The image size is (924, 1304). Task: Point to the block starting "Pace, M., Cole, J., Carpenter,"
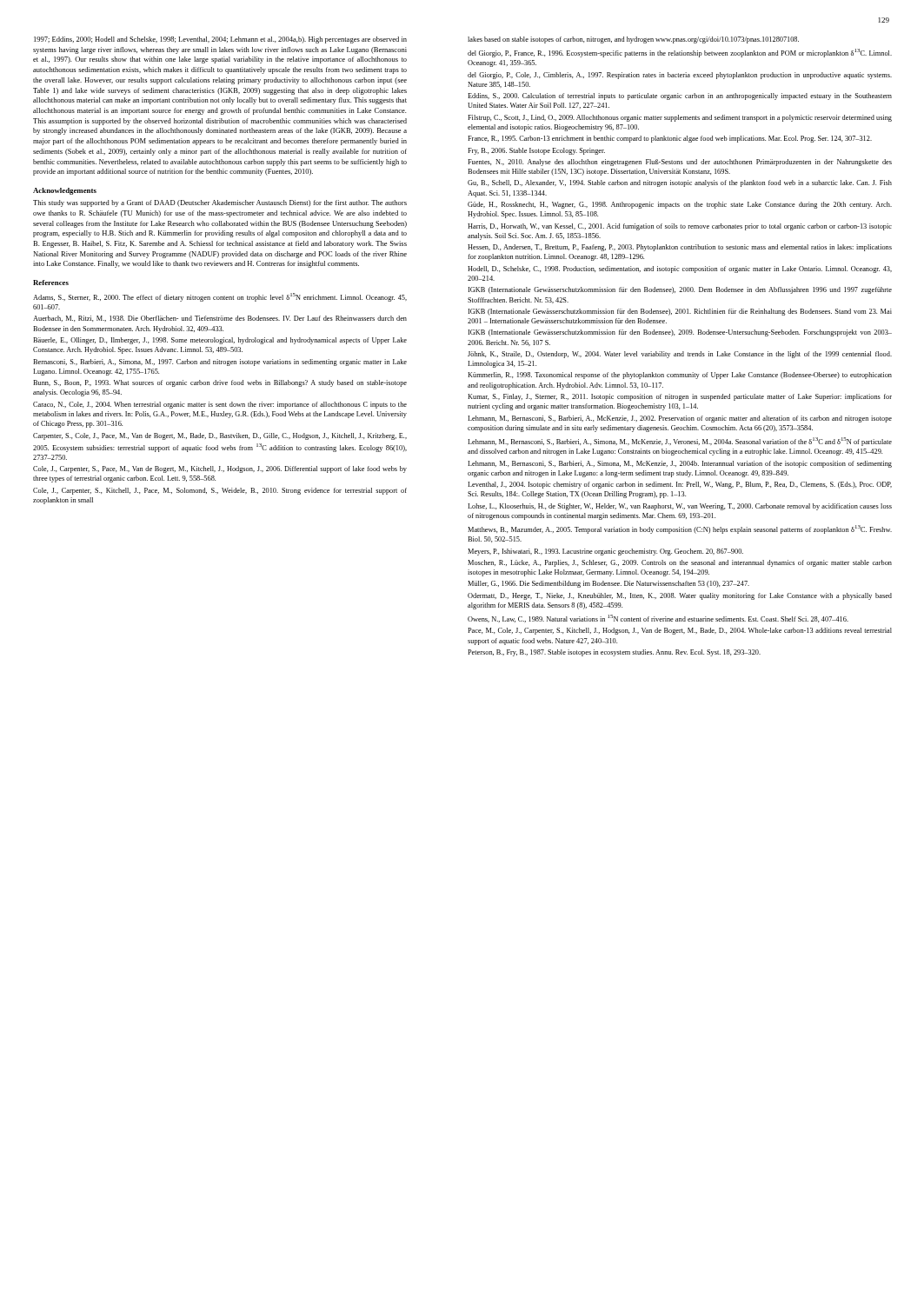pyautogui.click(x=680, y=636)
